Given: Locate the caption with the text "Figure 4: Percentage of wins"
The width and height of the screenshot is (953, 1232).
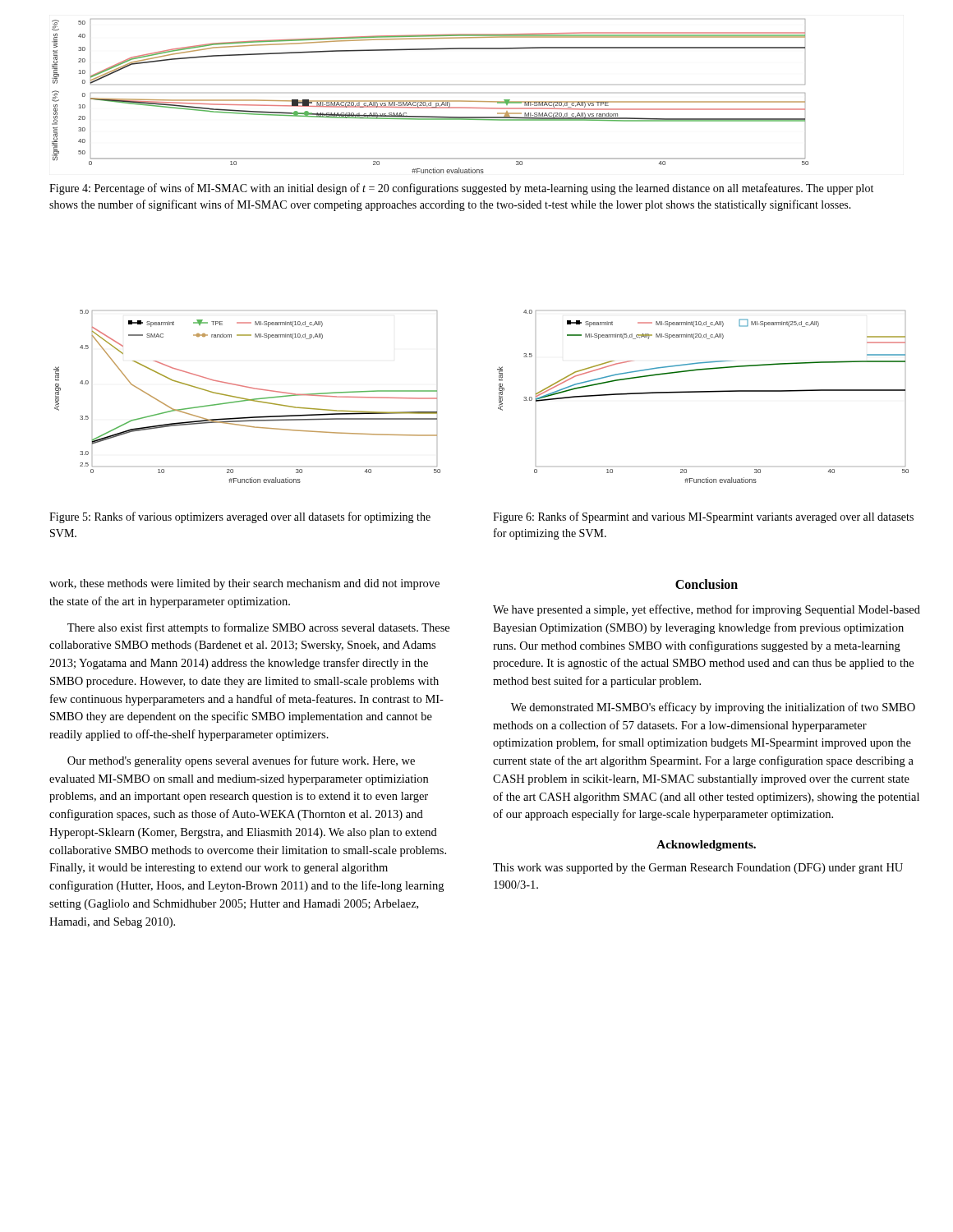Looking at the screenshot, I should coord(461,197).
